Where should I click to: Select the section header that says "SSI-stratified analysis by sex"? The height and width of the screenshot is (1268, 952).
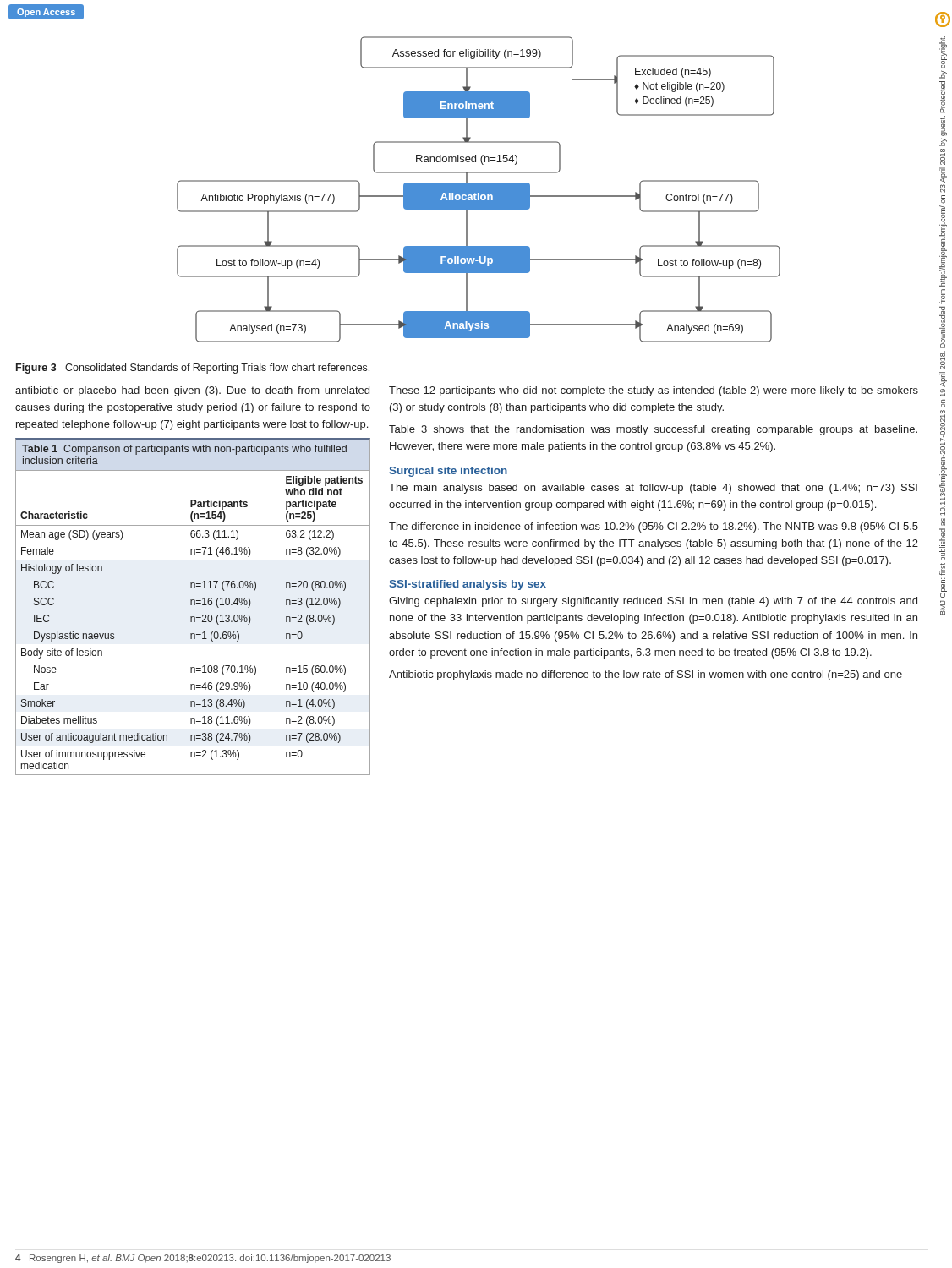(468, 584)
